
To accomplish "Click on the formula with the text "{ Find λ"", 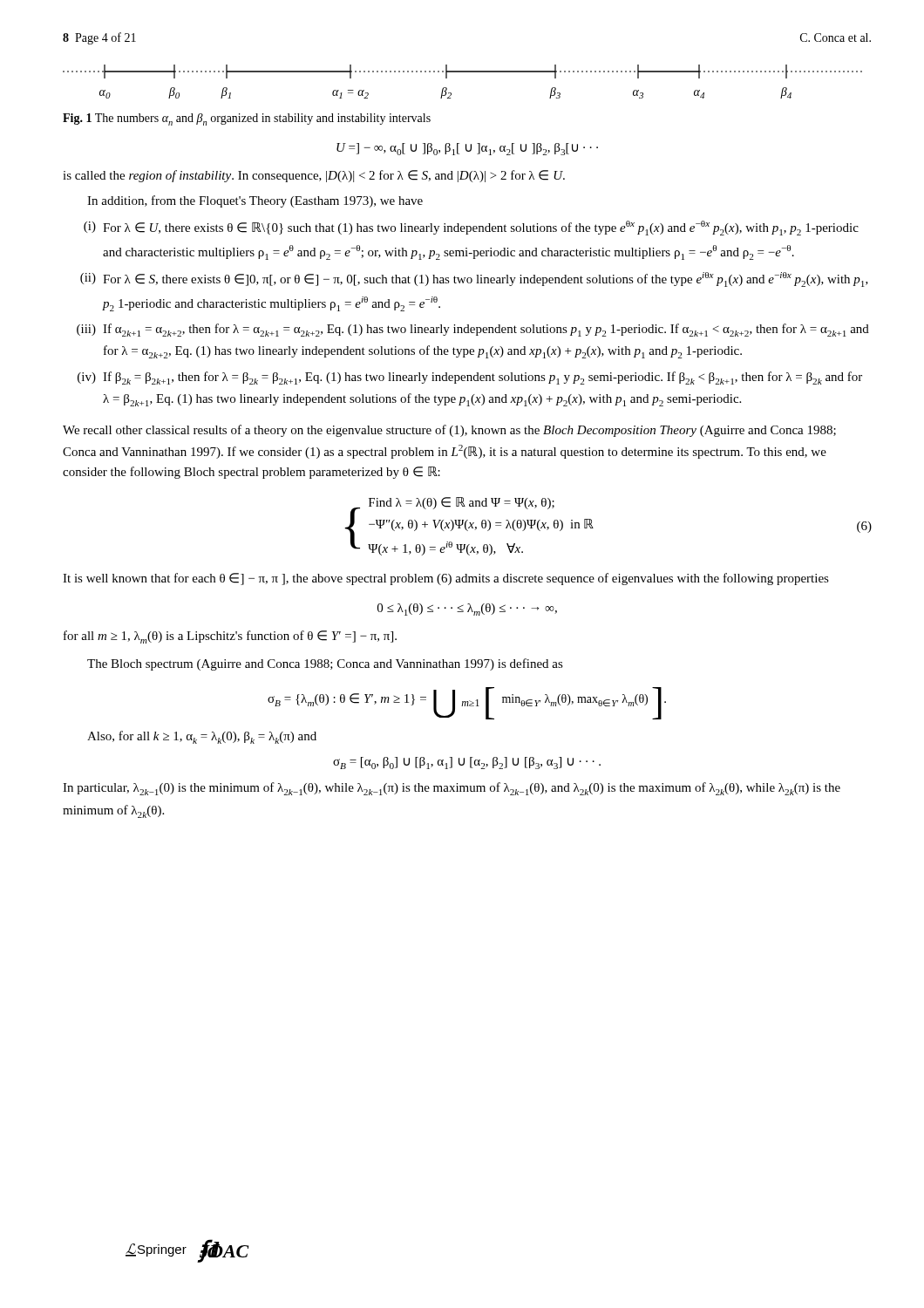I will pyautogui.click(x=606, y=526).
